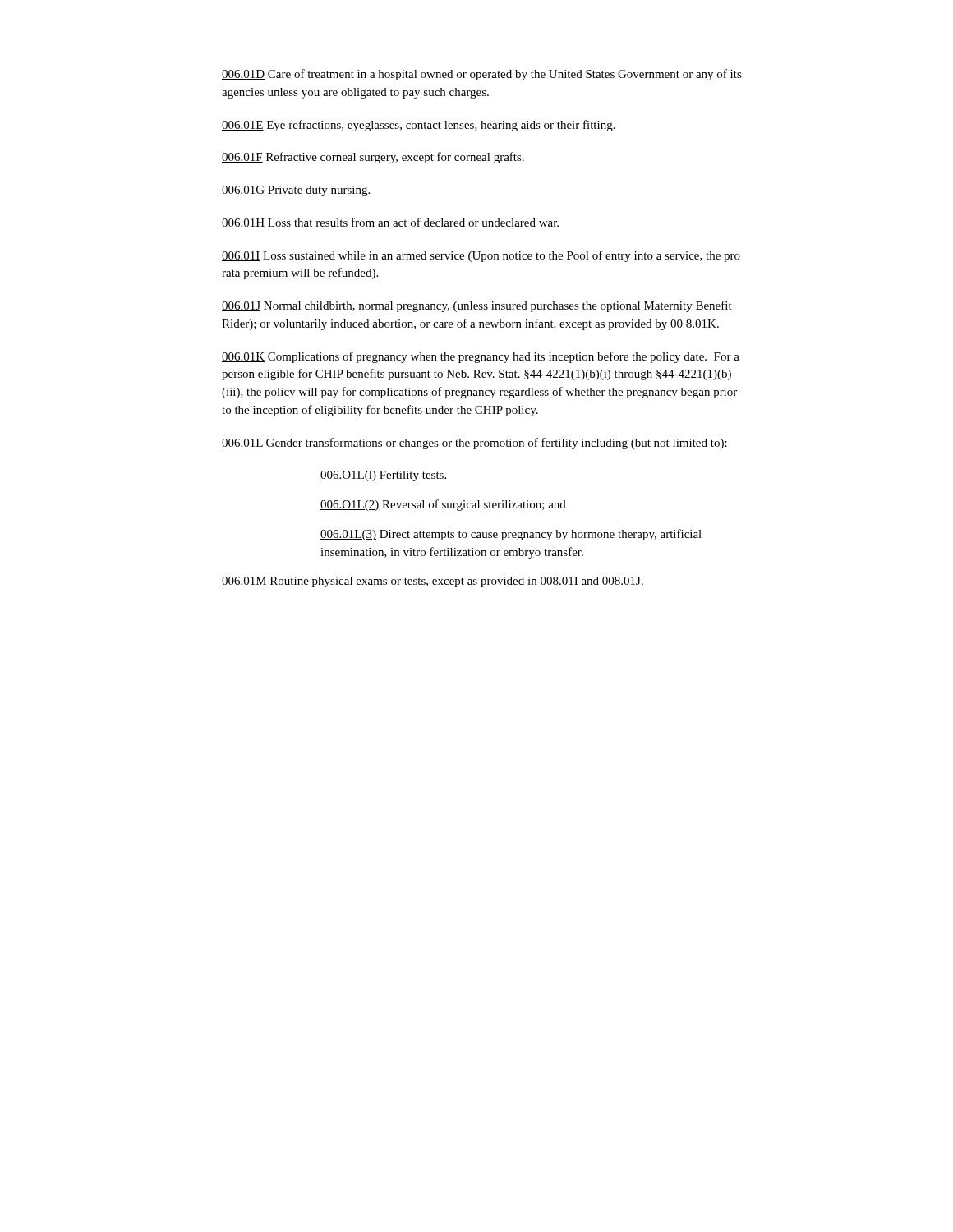This screenshot has height=1232, width=953.
Task: Navigate to the passage starting "006.01F Refractive corneal surgery, except"
Action: coord(373,157)
